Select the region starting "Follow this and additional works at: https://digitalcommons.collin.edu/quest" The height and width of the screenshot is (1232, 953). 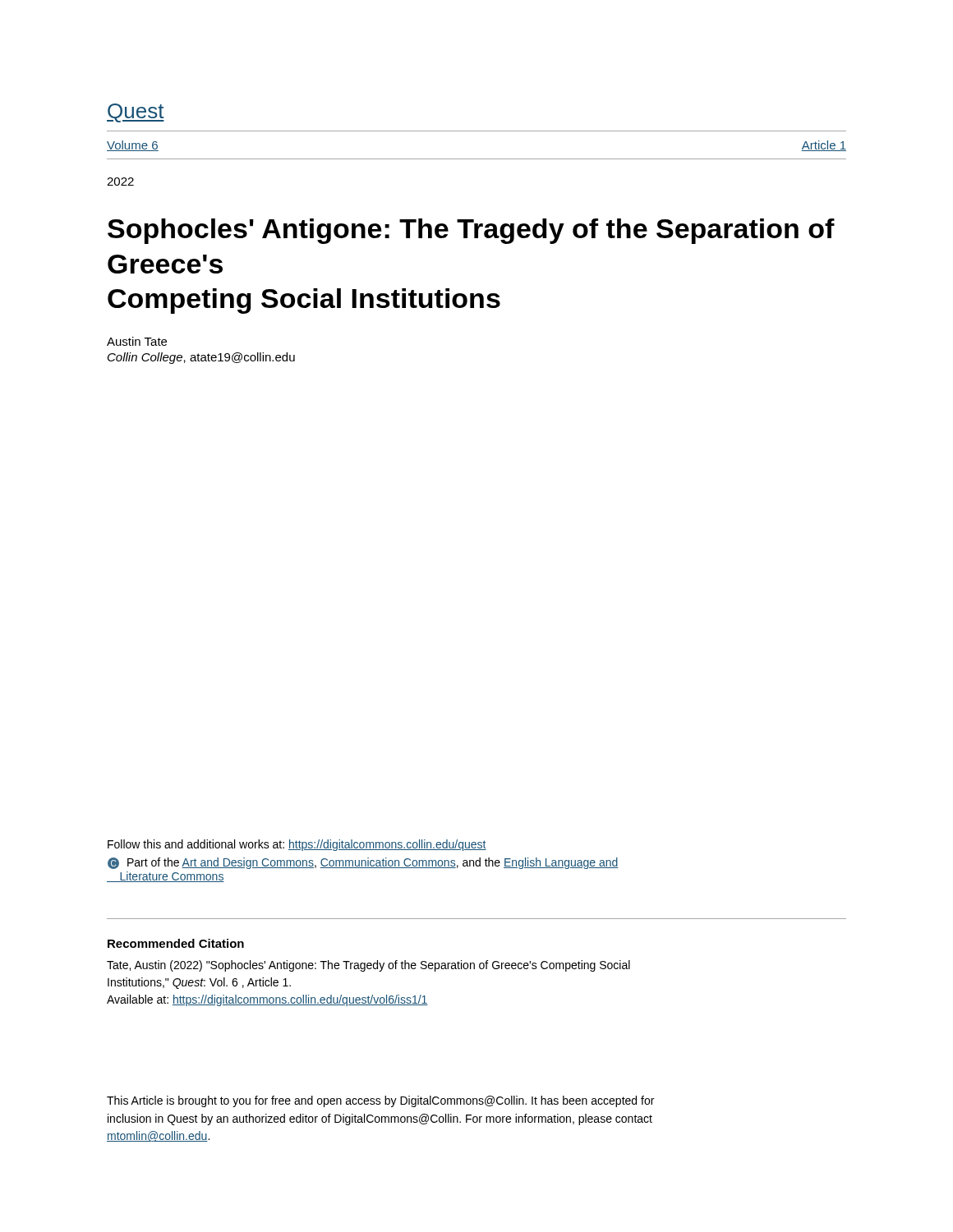click(x=296, y=844)
